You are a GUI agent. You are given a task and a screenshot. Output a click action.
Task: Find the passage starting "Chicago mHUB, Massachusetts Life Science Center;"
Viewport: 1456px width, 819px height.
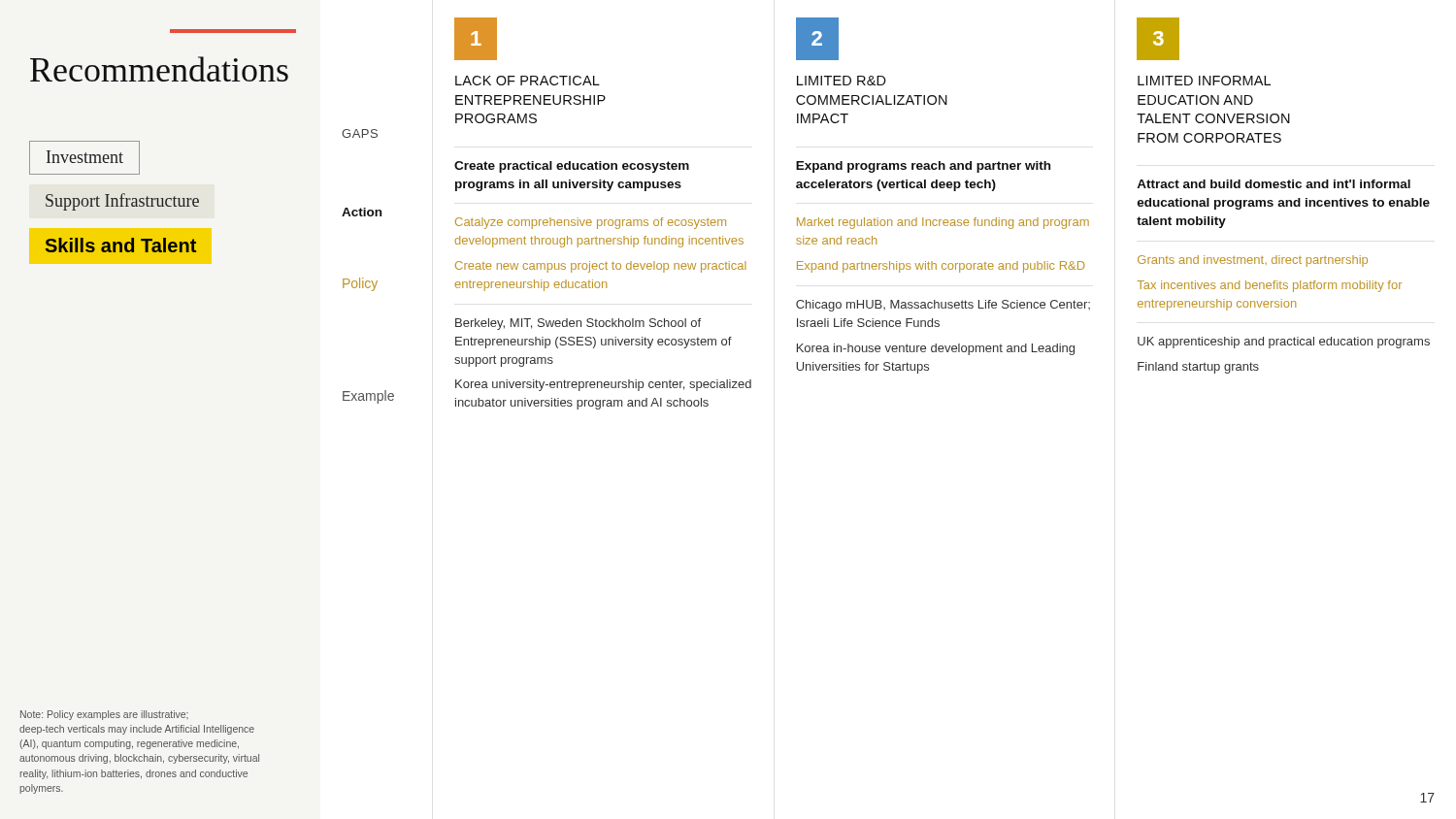[x=943, y=313]
